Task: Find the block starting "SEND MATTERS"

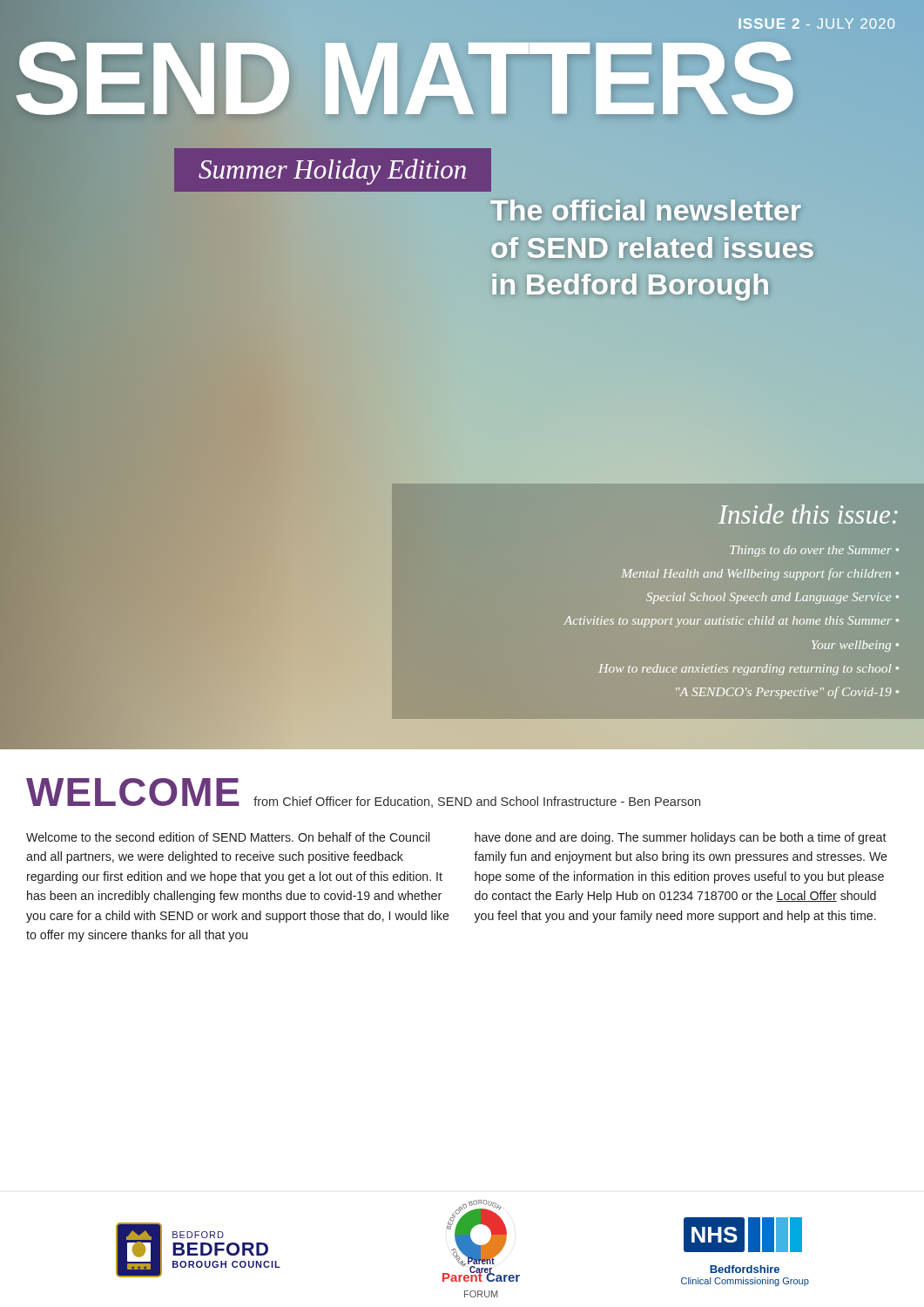Action: 462,78
